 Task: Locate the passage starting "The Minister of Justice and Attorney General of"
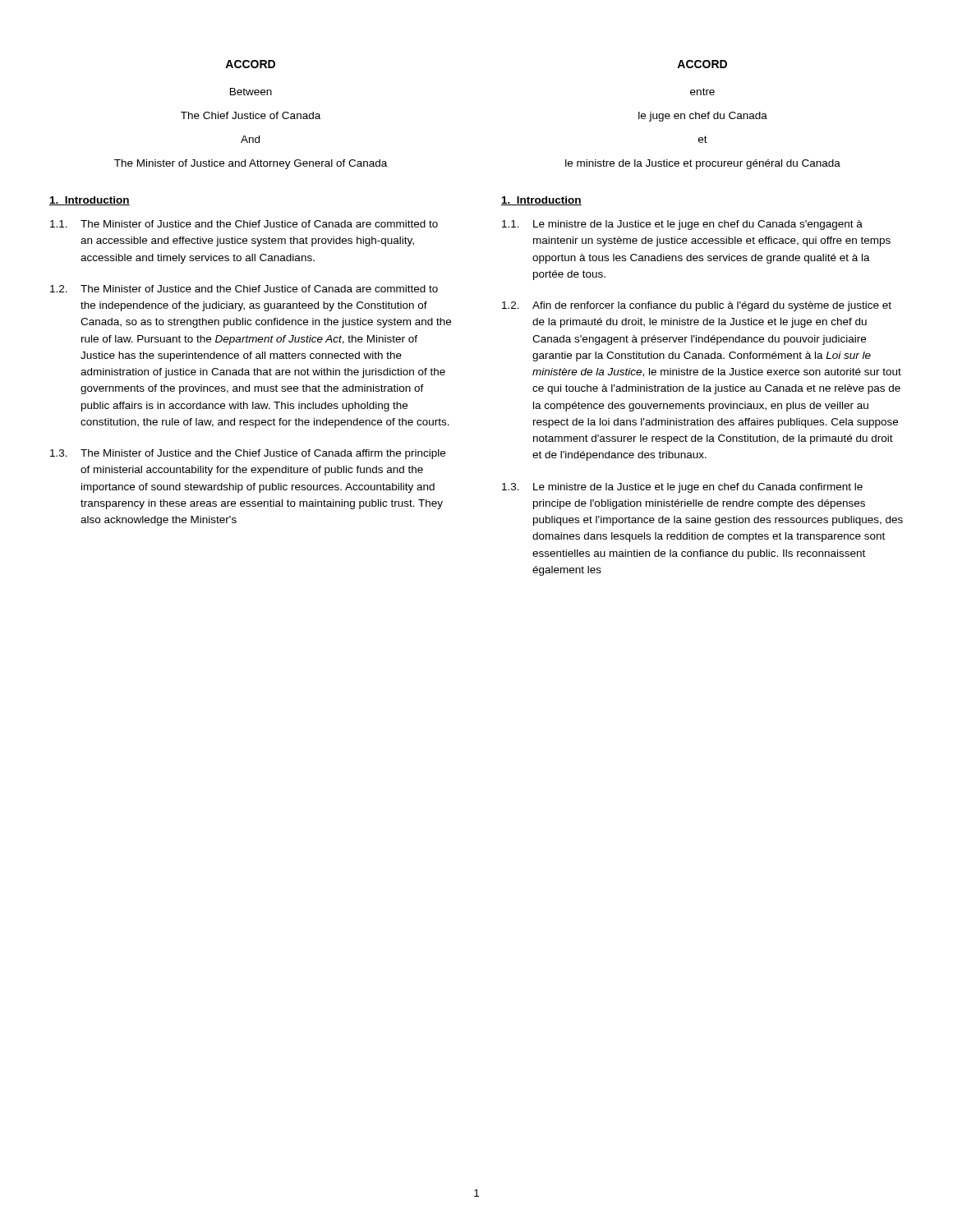tap(251, 163)
